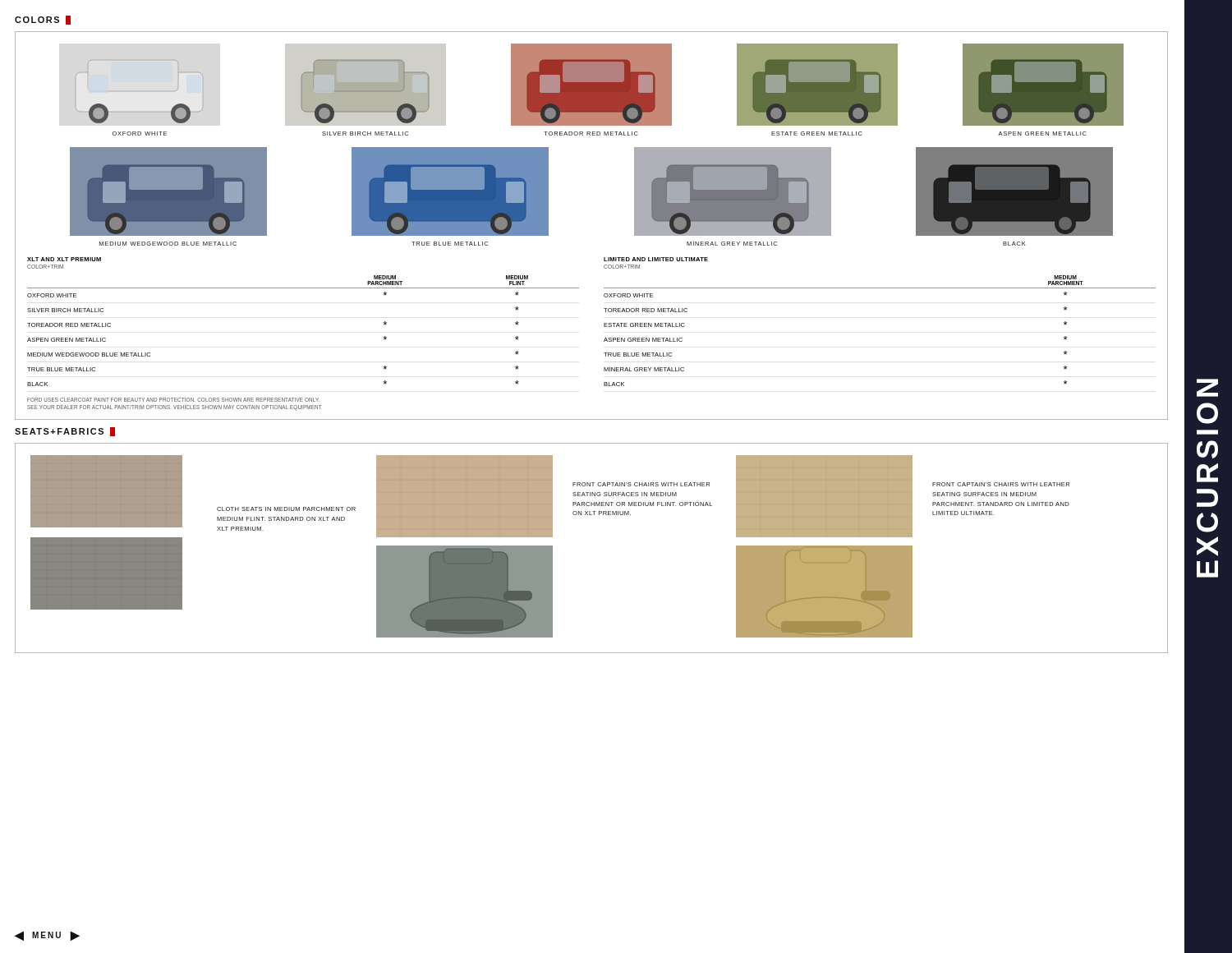Locate the element starting "SILVER BIRCH METALLIC"
1232x953 pixels.
[x=366, y=134]
